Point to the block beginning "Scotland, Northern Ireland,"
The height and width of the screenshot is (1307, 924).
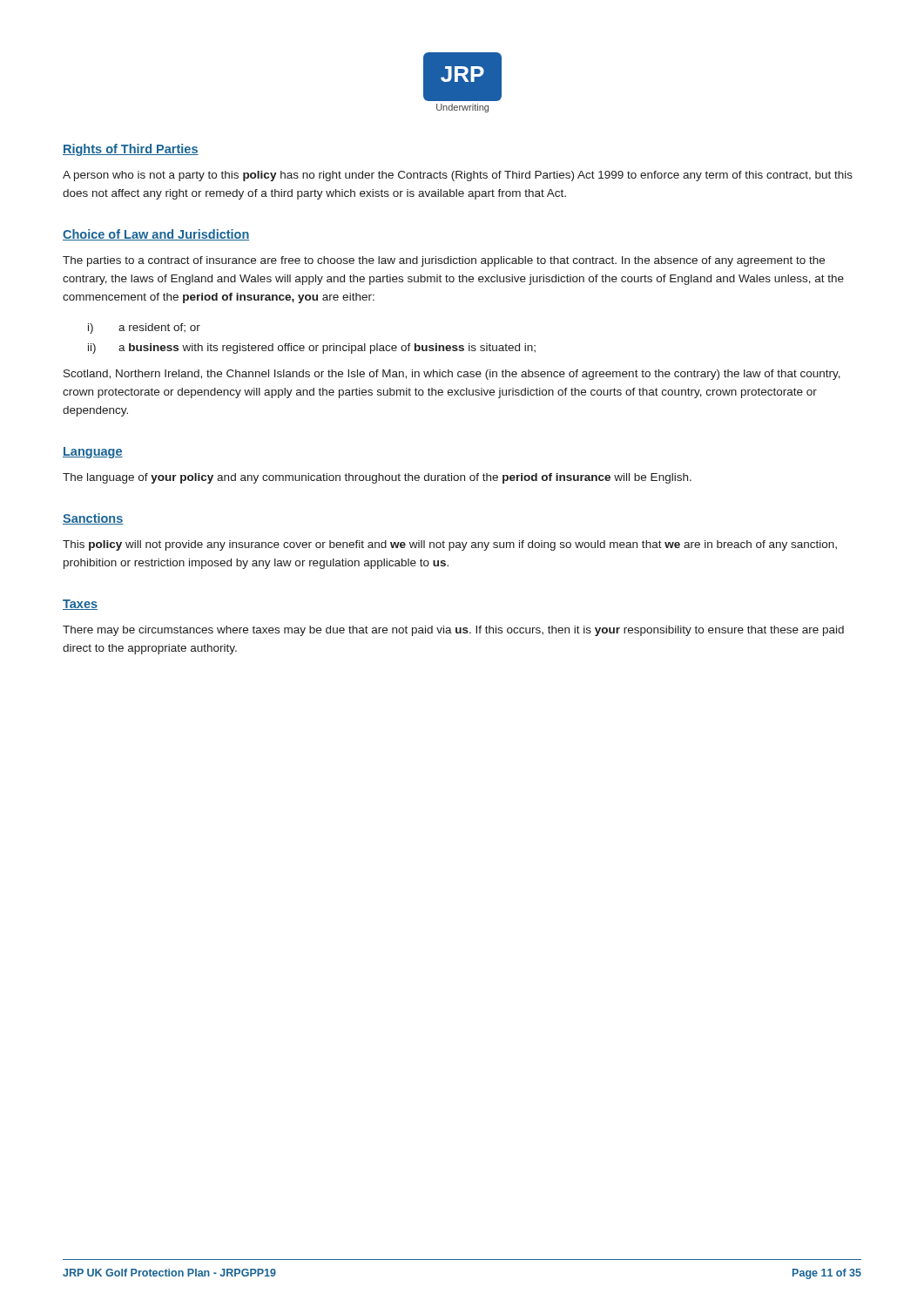pos(452,392)
